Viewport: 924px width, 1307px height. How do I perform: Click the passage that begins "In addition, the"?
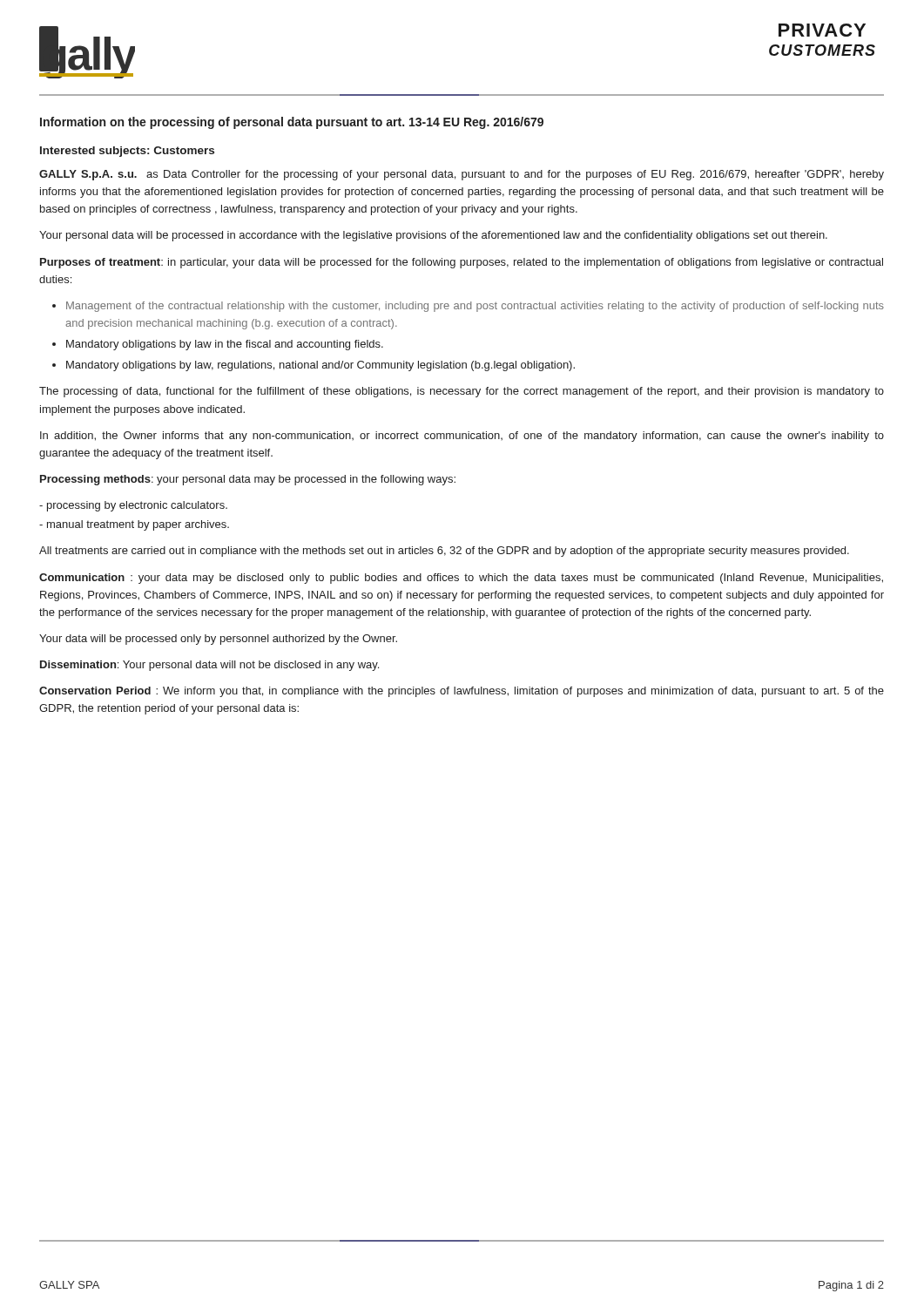462,444
